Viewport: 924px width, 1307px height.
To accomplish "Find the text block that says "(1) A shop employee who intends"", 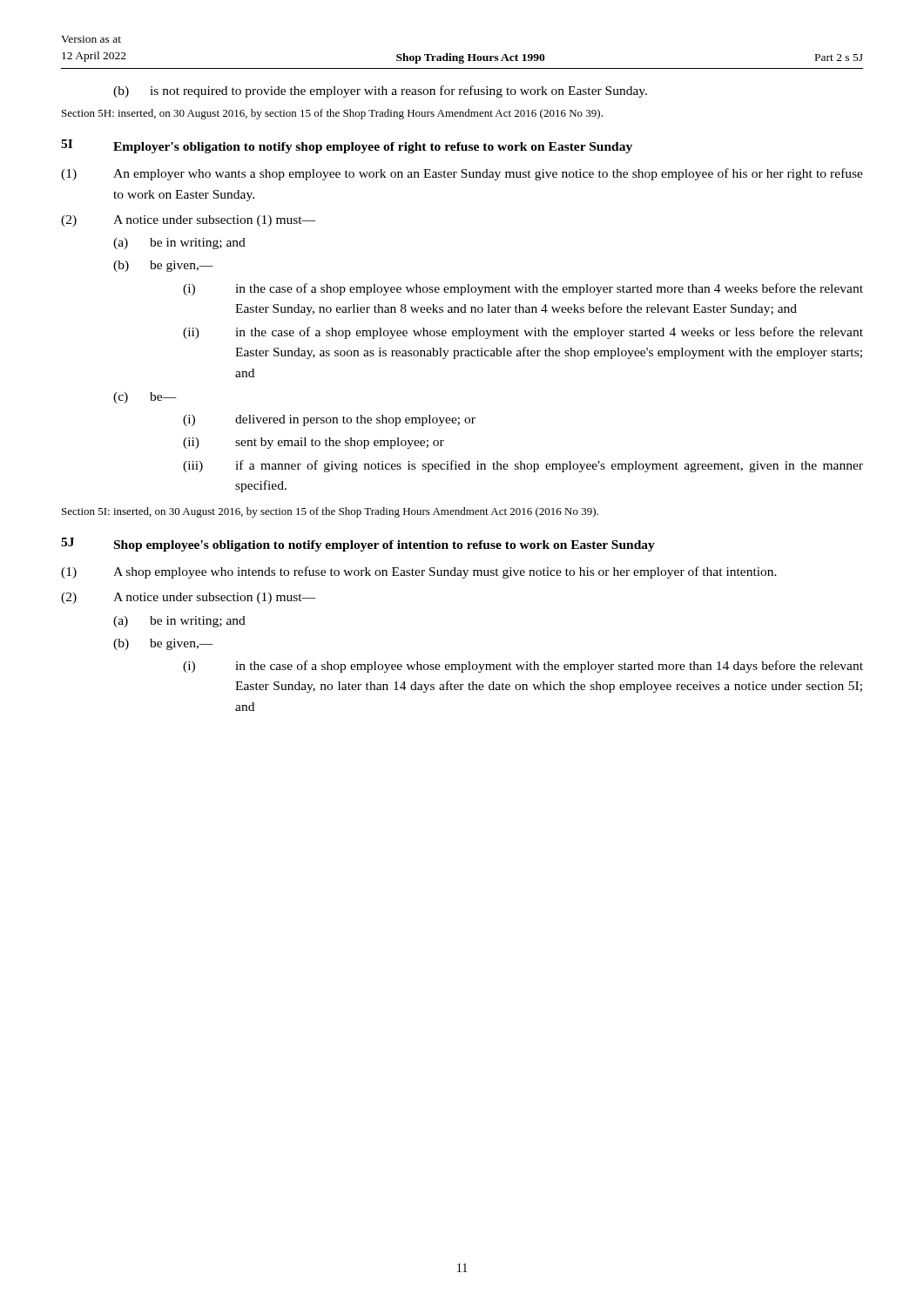I will coord(462,571).
